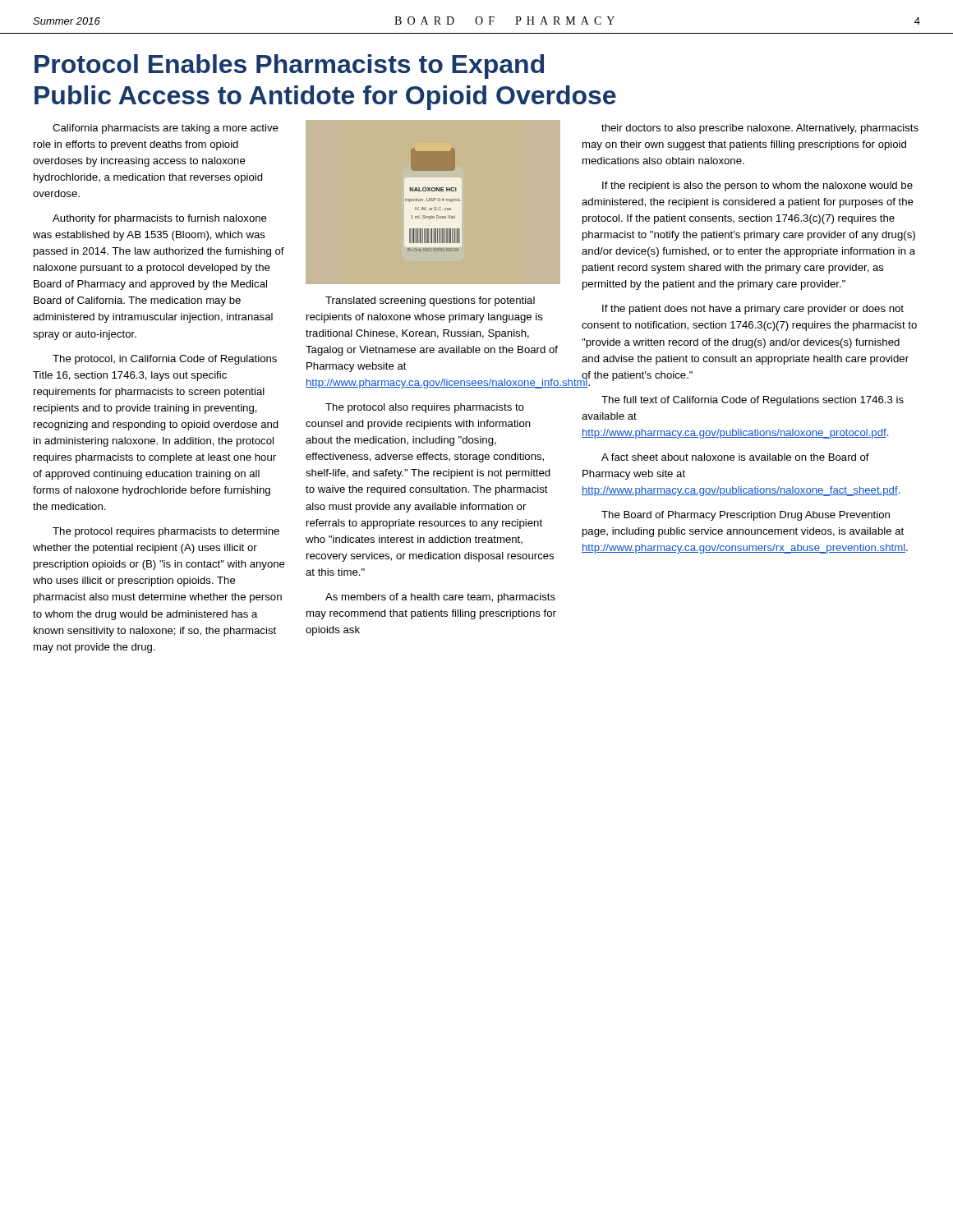Viewport: 953px width, 1232px height.
Task: Click on the text block that says "A fact sheet about naloxone is available"
Action: [735, 457]
